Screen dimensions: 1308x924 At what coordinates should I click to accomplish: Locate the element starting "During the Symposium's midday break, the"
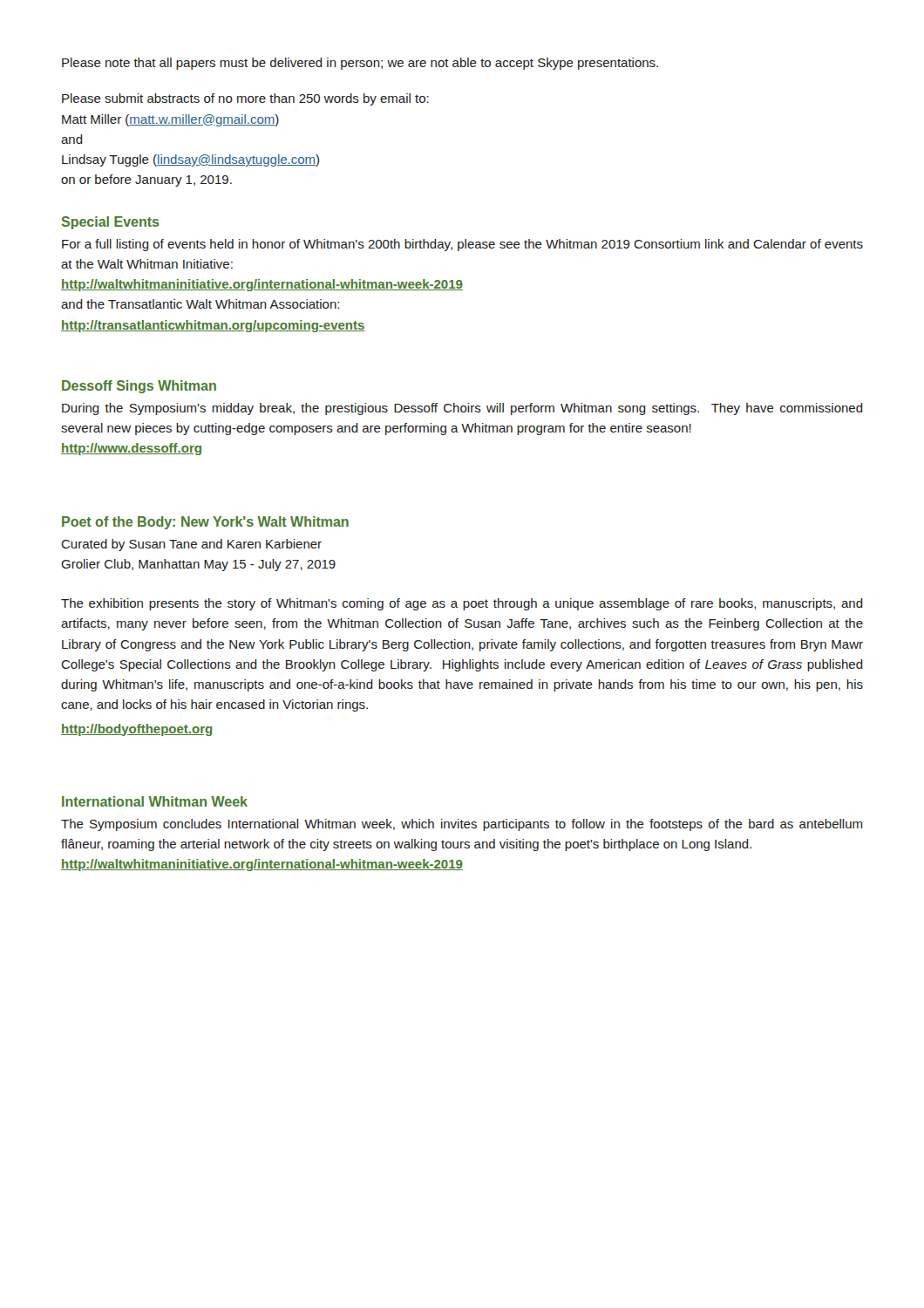click(462, 428)
